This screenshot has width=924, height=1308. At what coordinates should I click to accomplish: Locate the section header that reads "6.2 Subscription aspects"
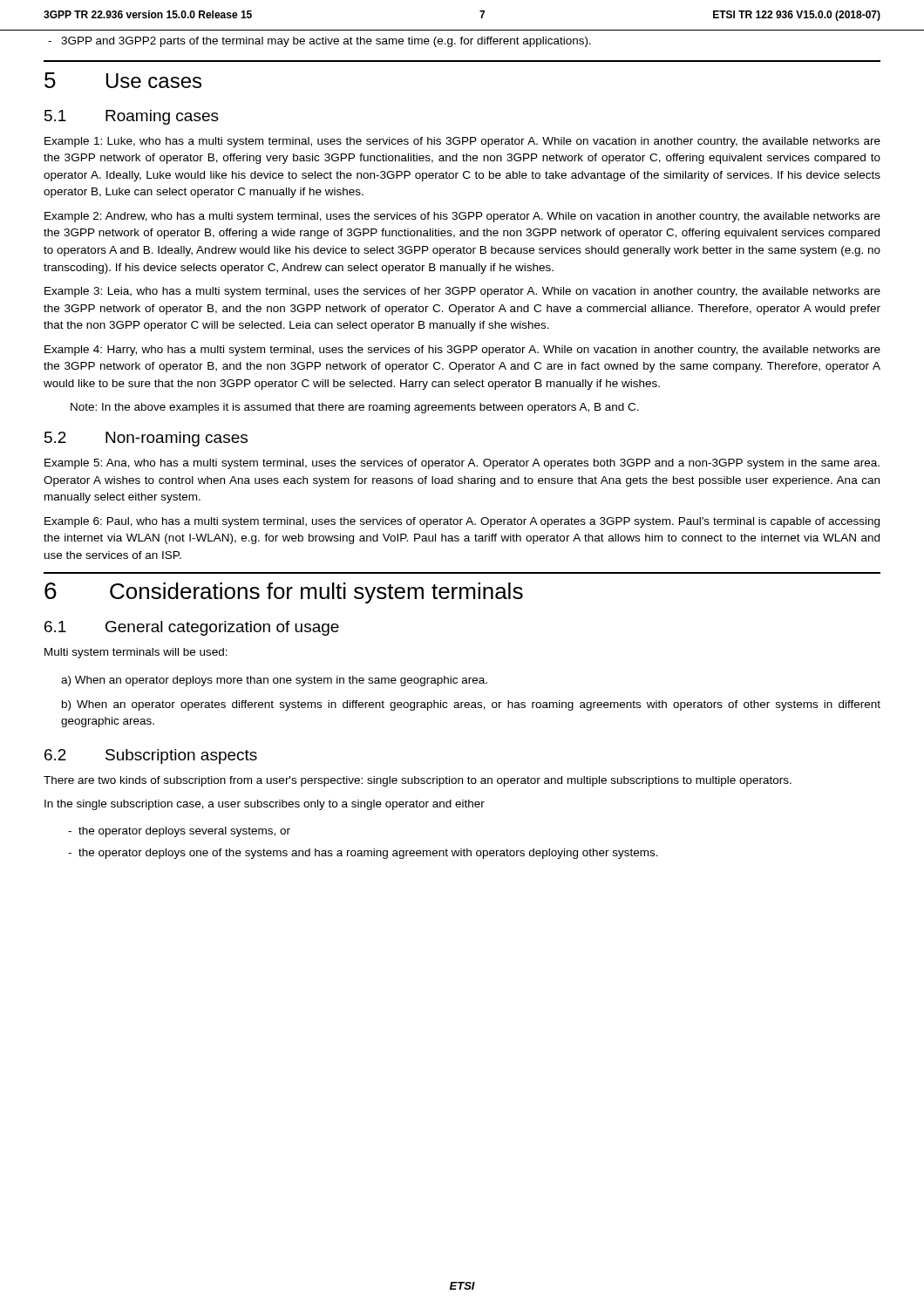coord(151,755)
